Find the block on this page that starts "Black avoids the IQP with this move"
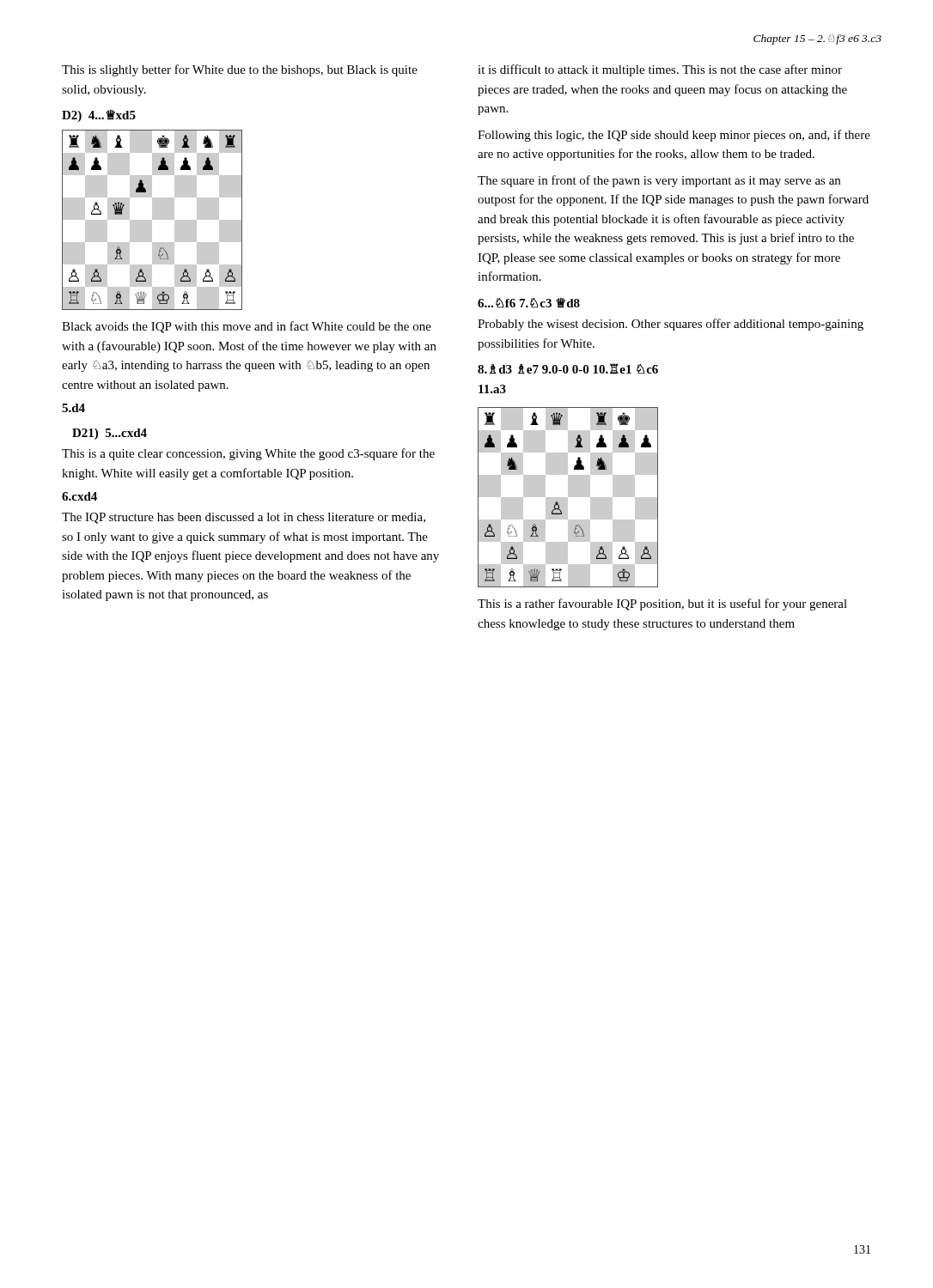 click(x=251, y=355)
